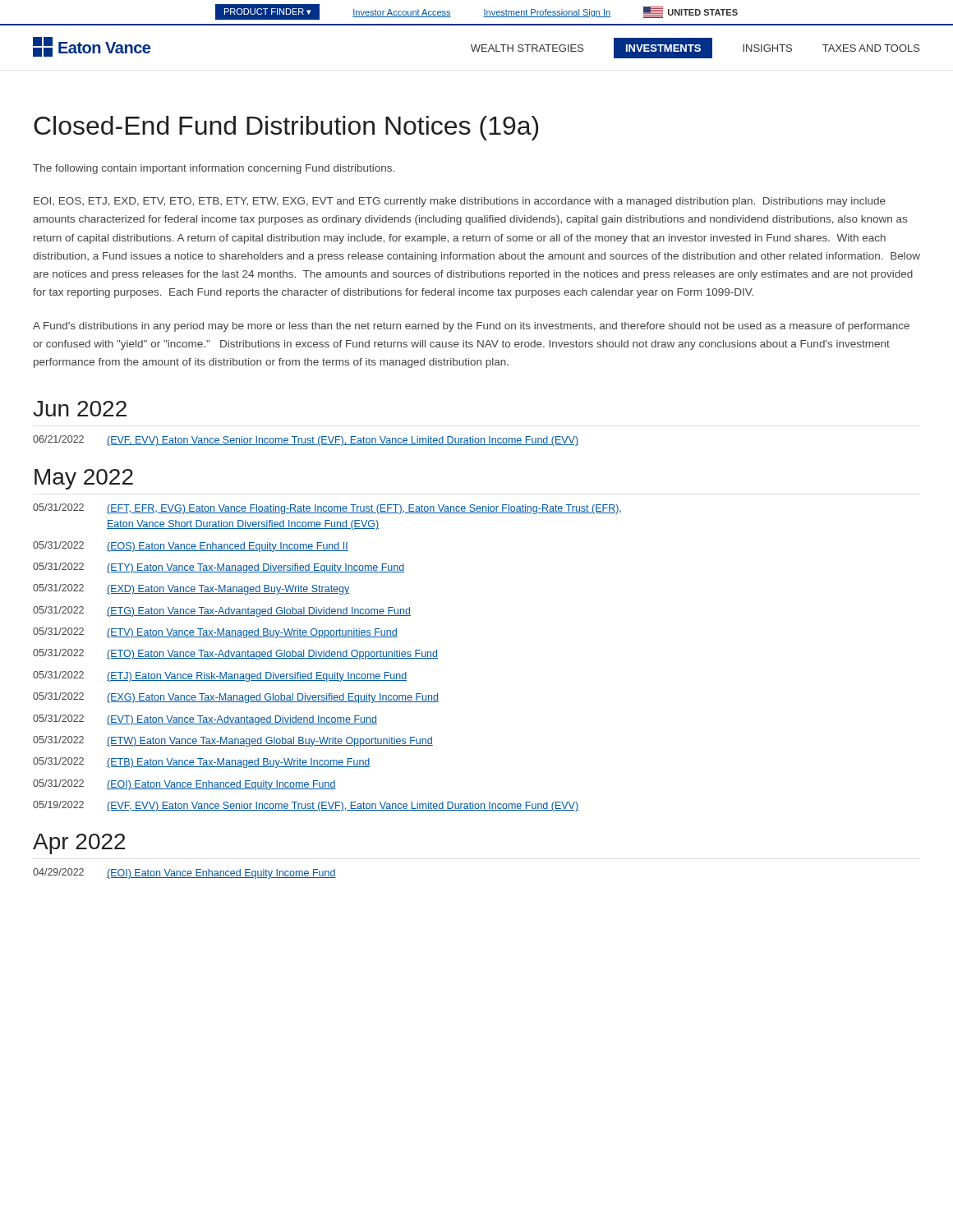Click where it says "Closed-End Fund Distribution Notices (19a)"
This screenshot has height=1232, width=953.
coord(286,126)
